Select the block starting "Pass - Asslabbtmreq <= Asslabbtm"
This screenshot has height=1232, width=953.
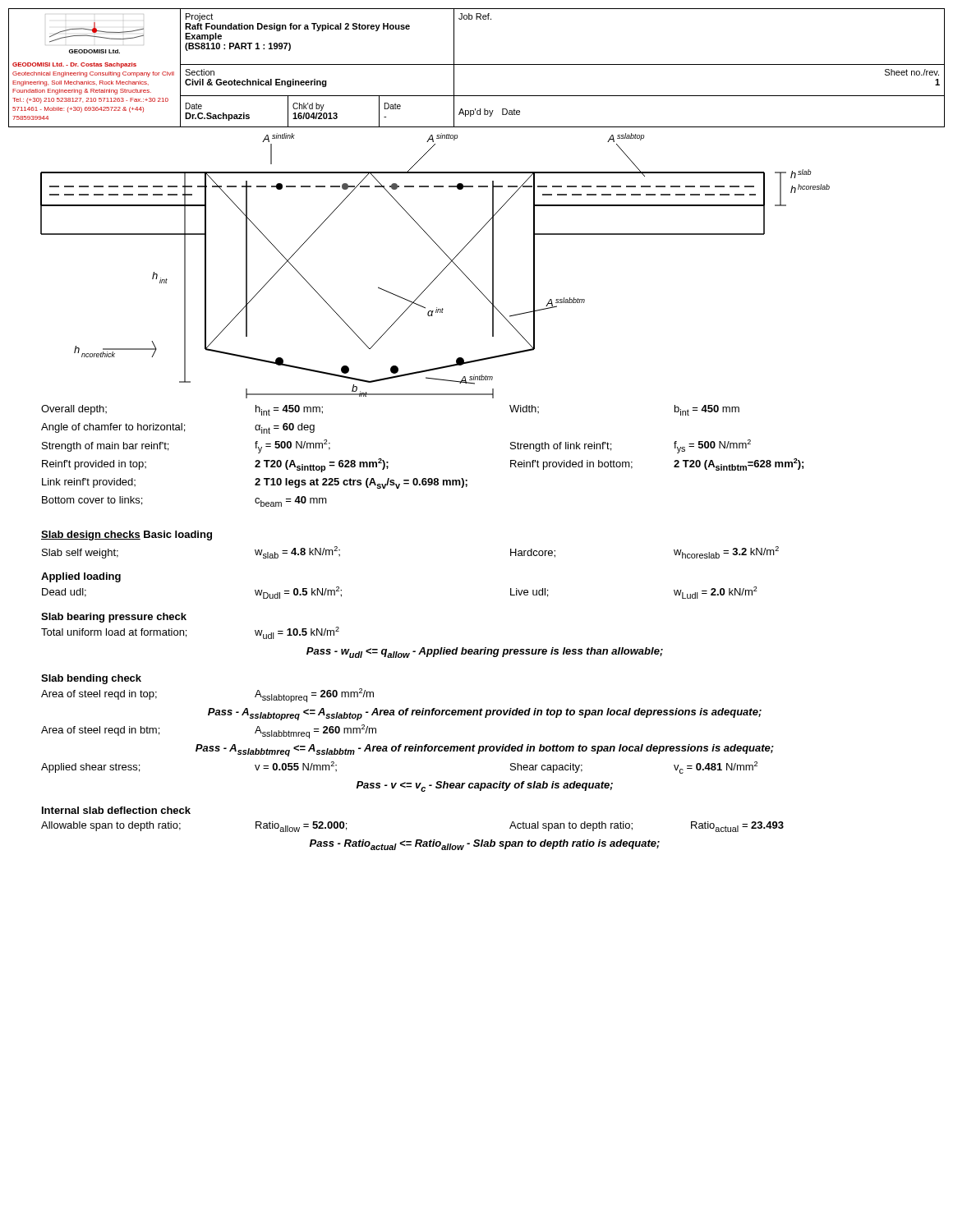pyautogui.click(x=485, y=749)
